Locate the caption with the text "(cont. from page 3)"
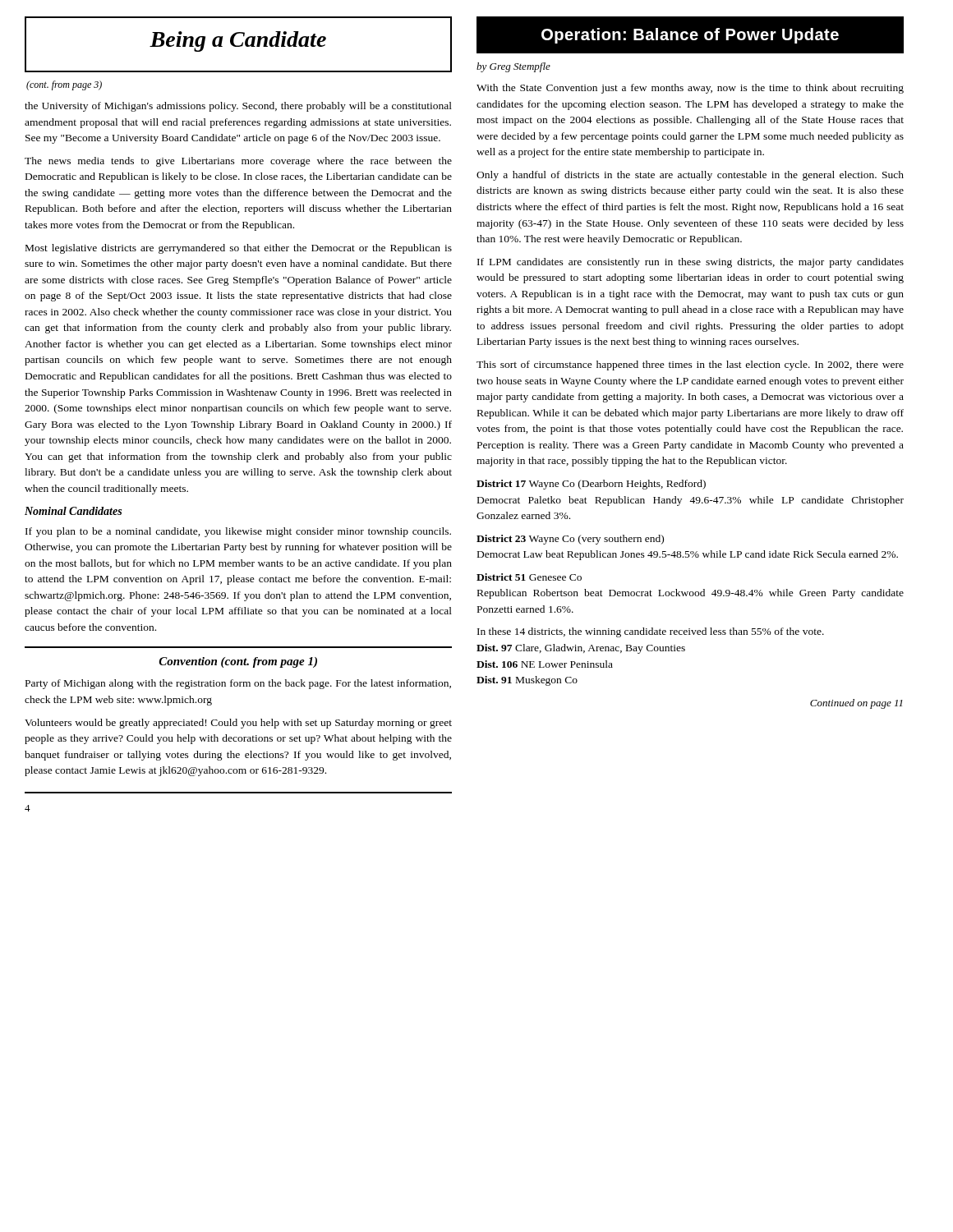Image resolution: width=953 pixels, height=1232 pixels. coord(64,85)
